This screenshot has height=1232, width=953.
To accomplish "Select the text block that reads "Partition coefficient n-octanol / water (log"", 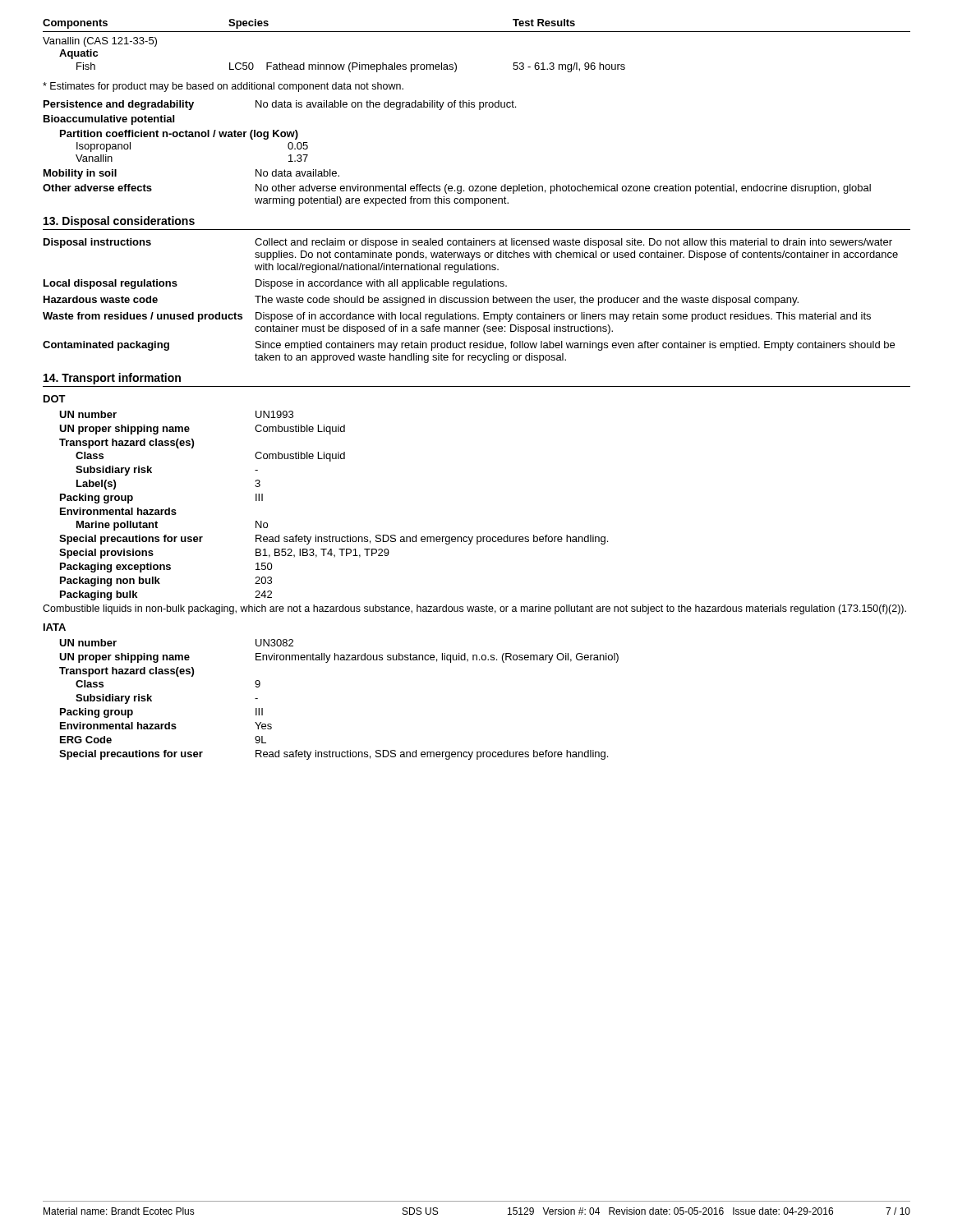I will (179, 135).
